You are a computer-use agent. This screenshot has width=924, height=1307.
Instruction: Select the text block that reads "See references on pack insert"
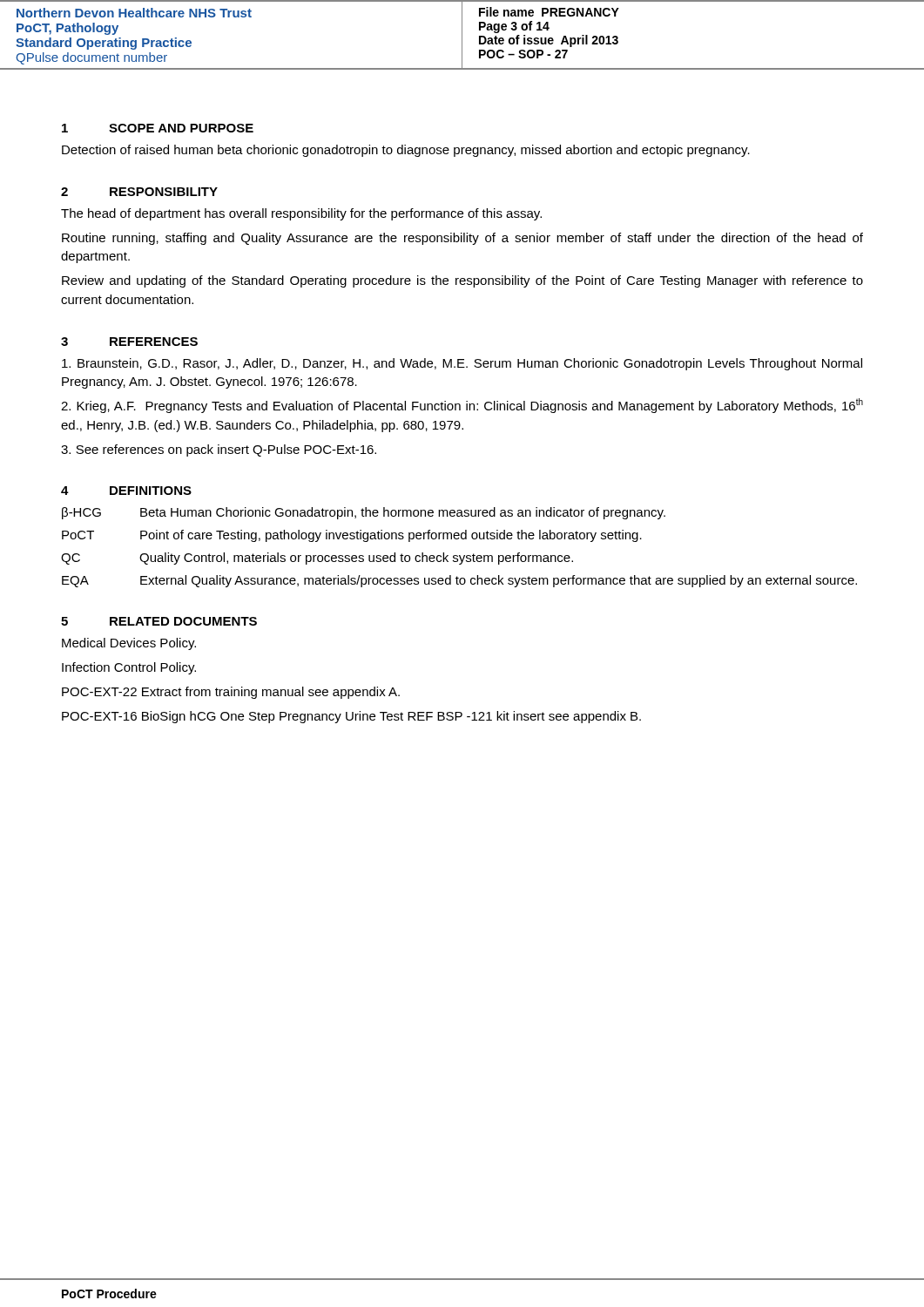219,449
